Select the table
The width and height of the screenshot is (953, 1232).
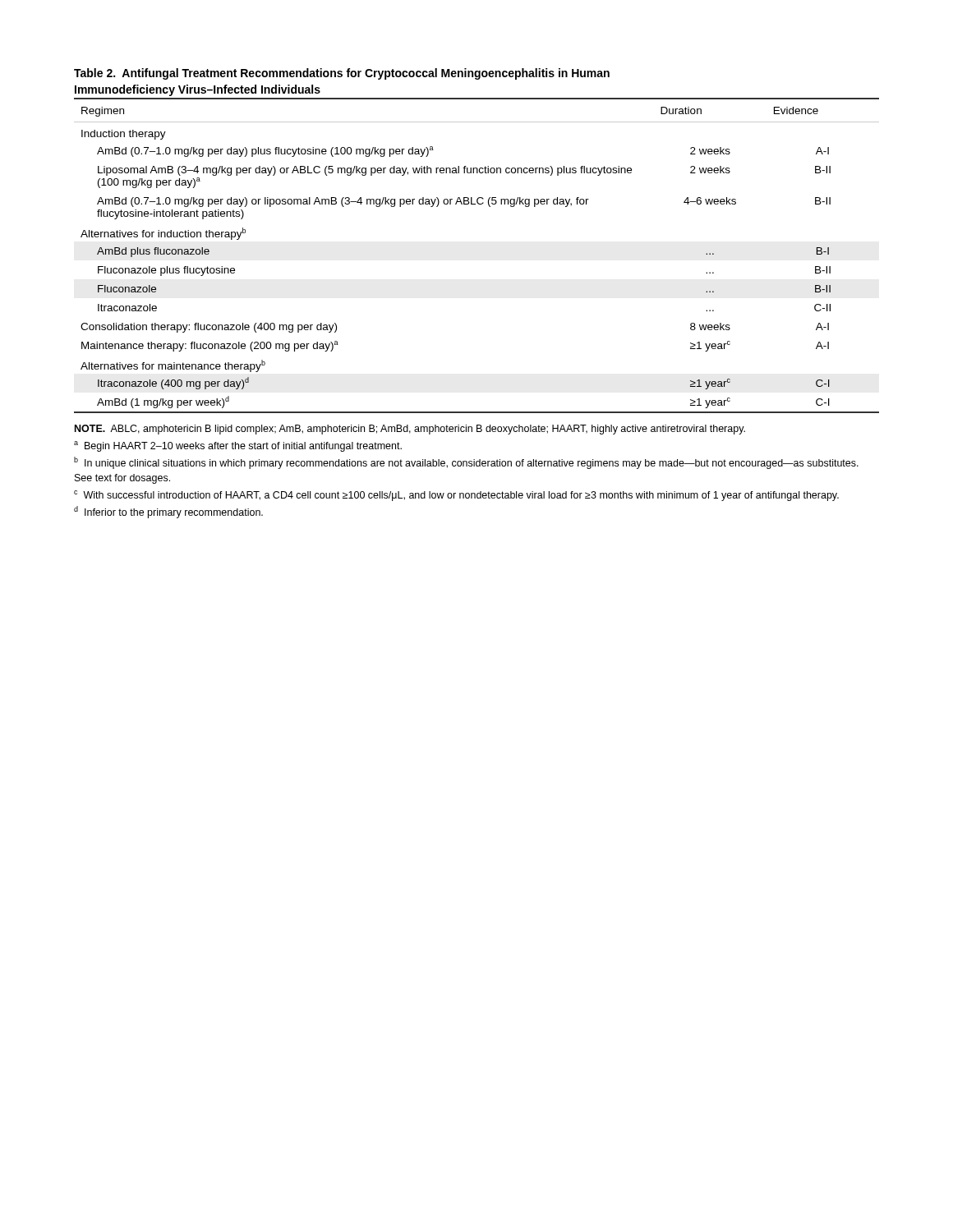click(476, 256)
